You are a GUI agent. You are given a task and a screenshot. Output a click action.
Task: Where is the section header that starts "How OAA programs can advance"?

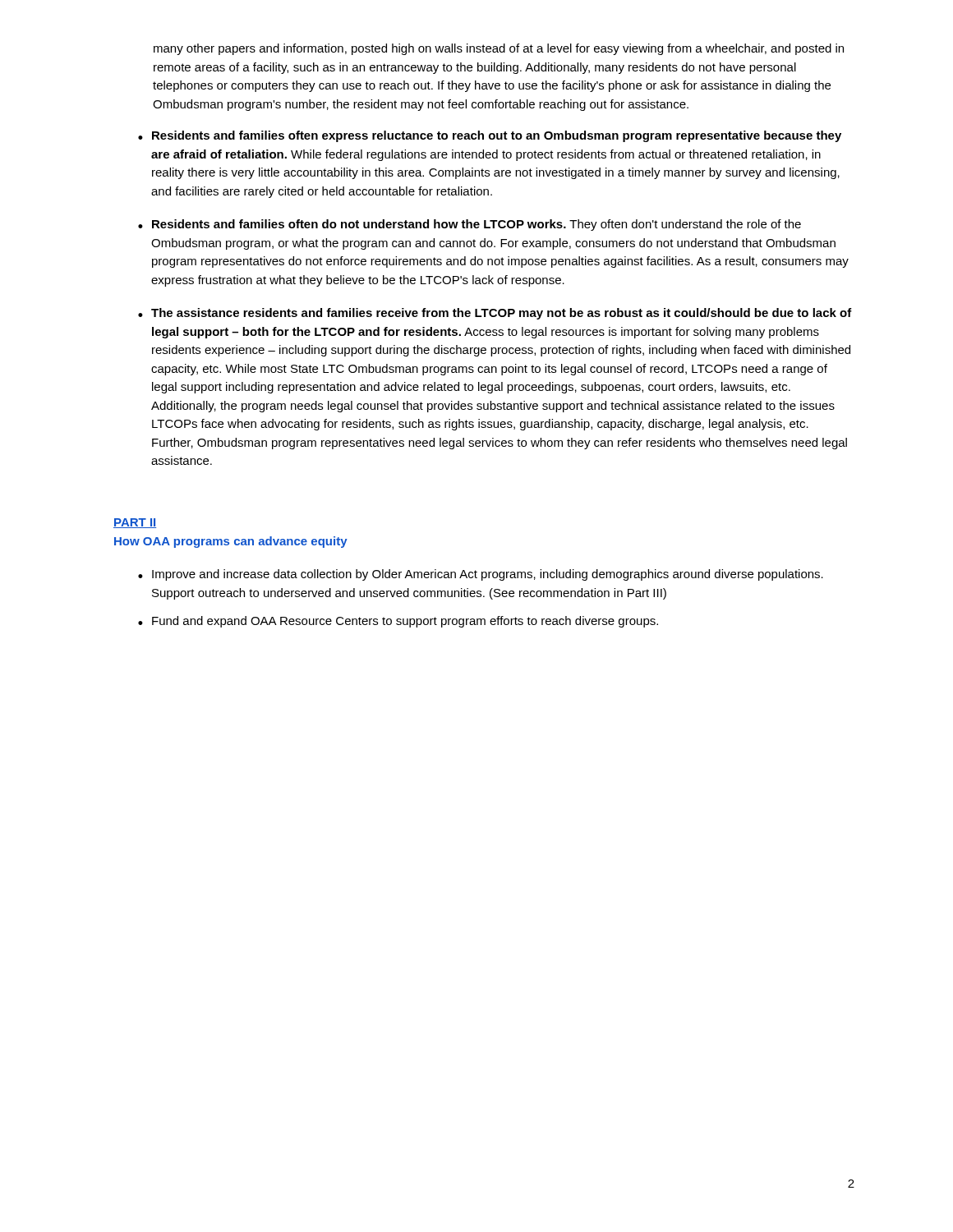click(230, 541)
